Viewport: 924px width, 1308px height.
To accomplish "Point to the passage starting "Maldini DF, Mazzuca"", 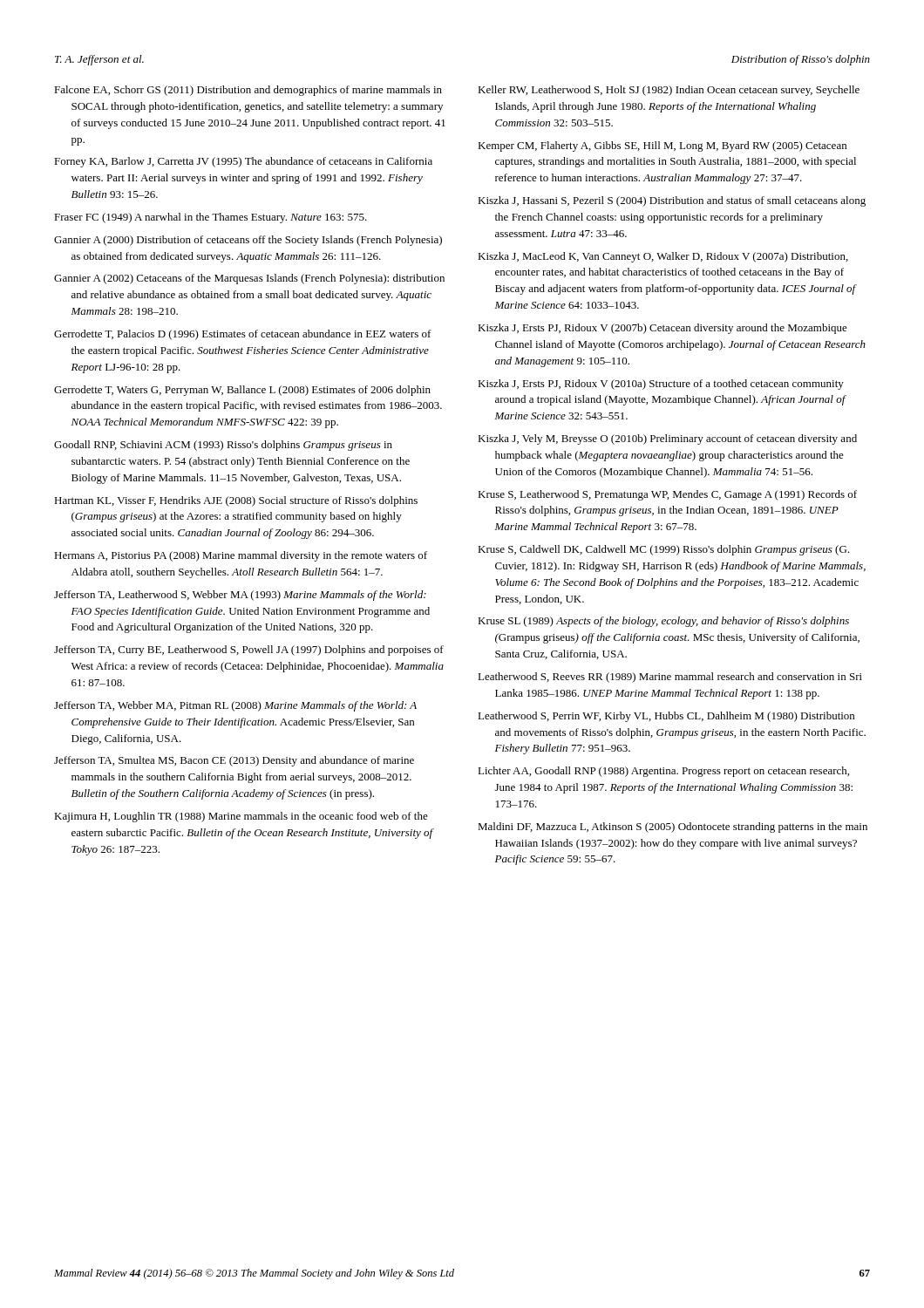I will tap(673, 842).
